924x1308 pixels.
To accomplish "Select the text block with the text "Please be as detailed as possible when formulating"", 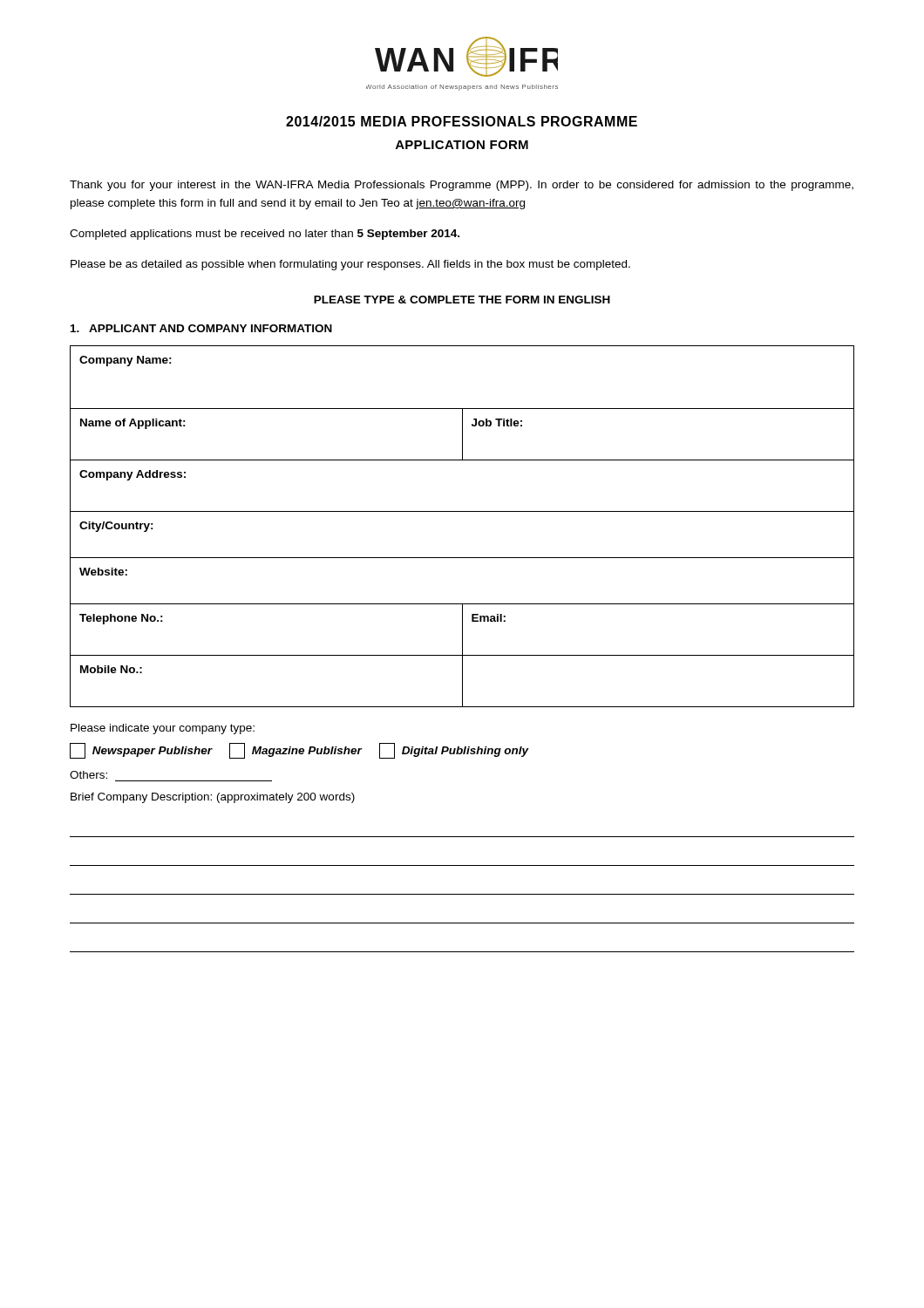I will 350,264.
